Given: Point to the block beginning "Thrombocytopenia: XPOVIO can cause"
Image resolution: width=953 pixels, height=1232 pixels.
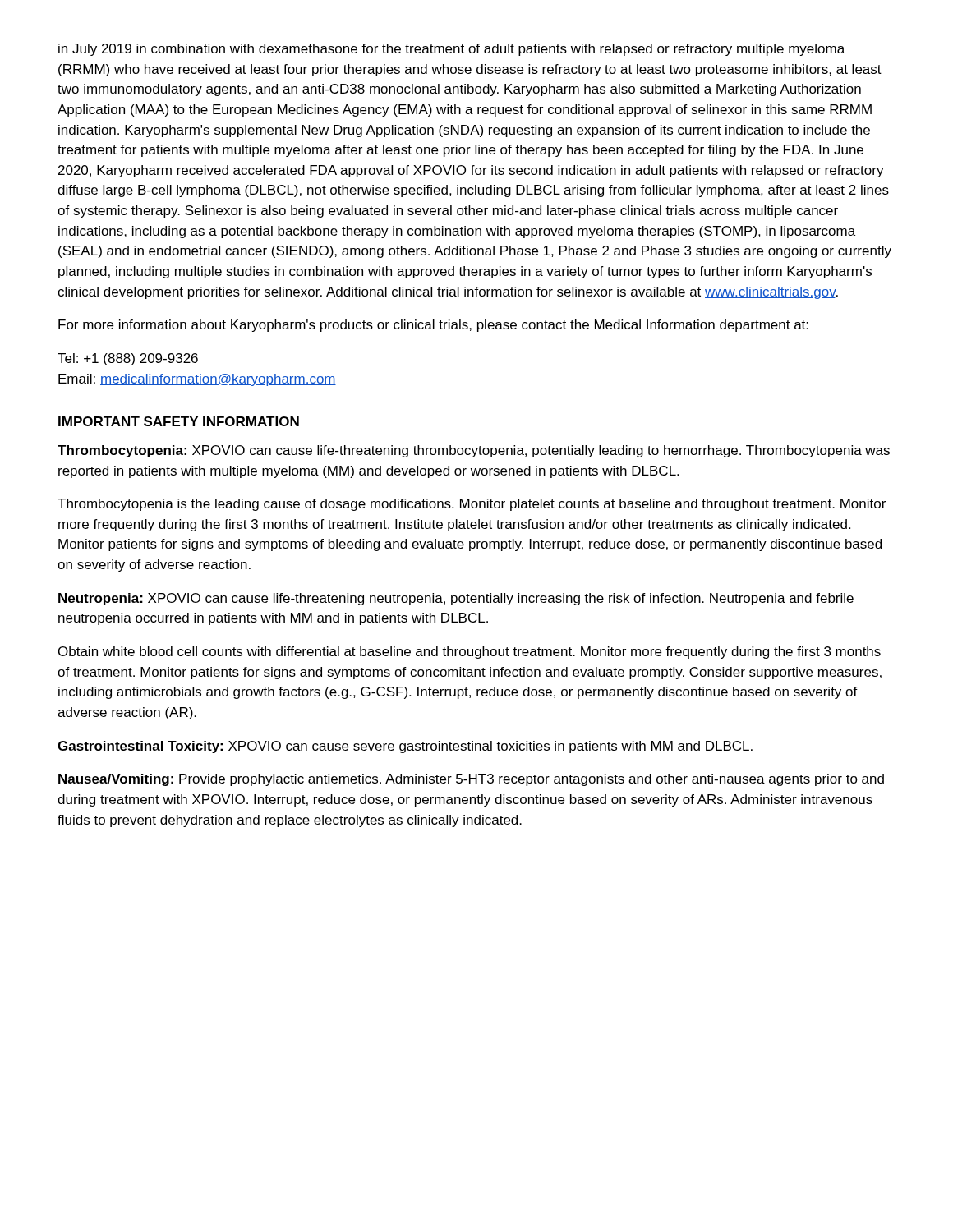Looking at the screenshot, I should (474, 461).
